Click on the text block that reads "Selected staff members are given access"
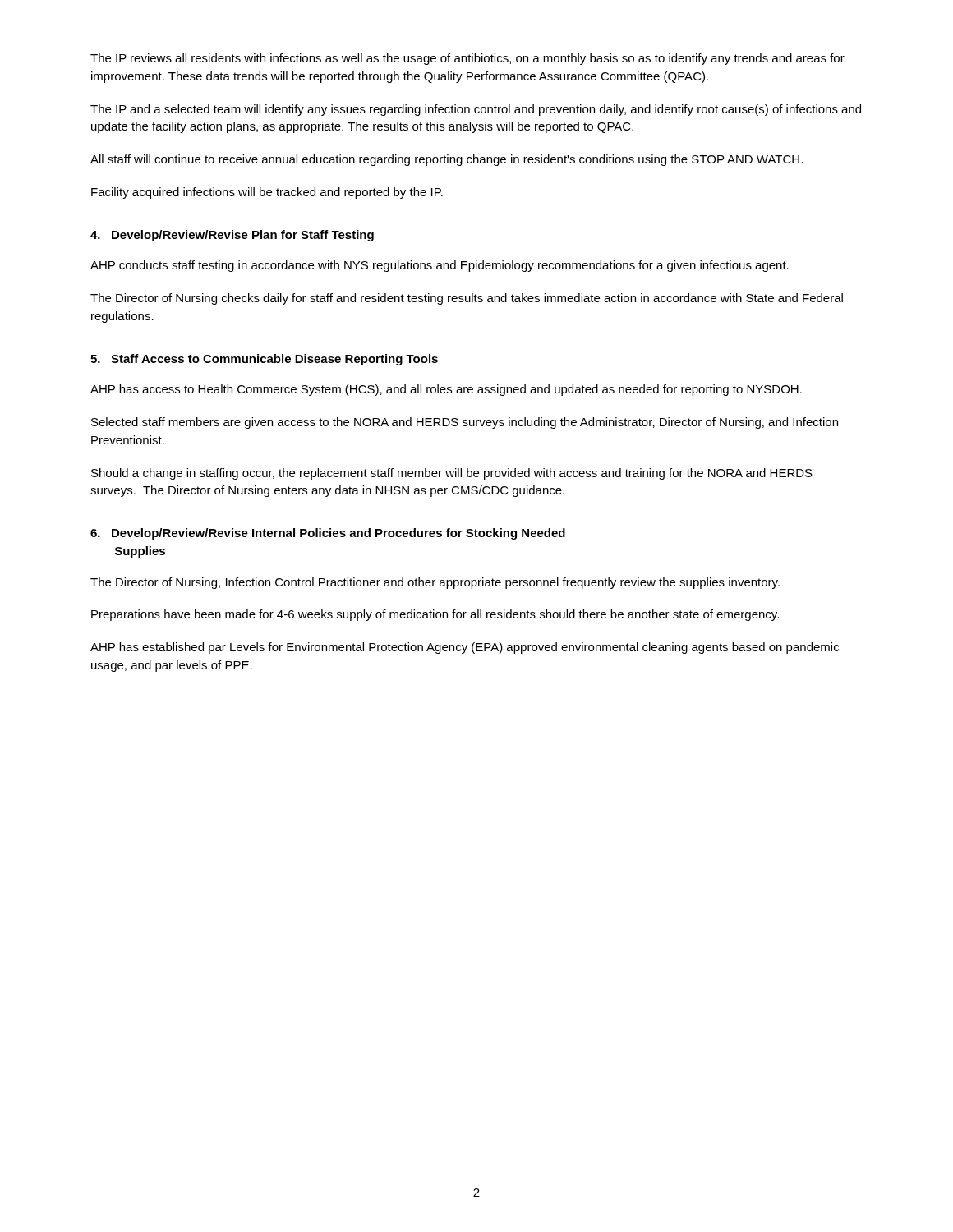953x1232 pixels. (x=465, y=431)
